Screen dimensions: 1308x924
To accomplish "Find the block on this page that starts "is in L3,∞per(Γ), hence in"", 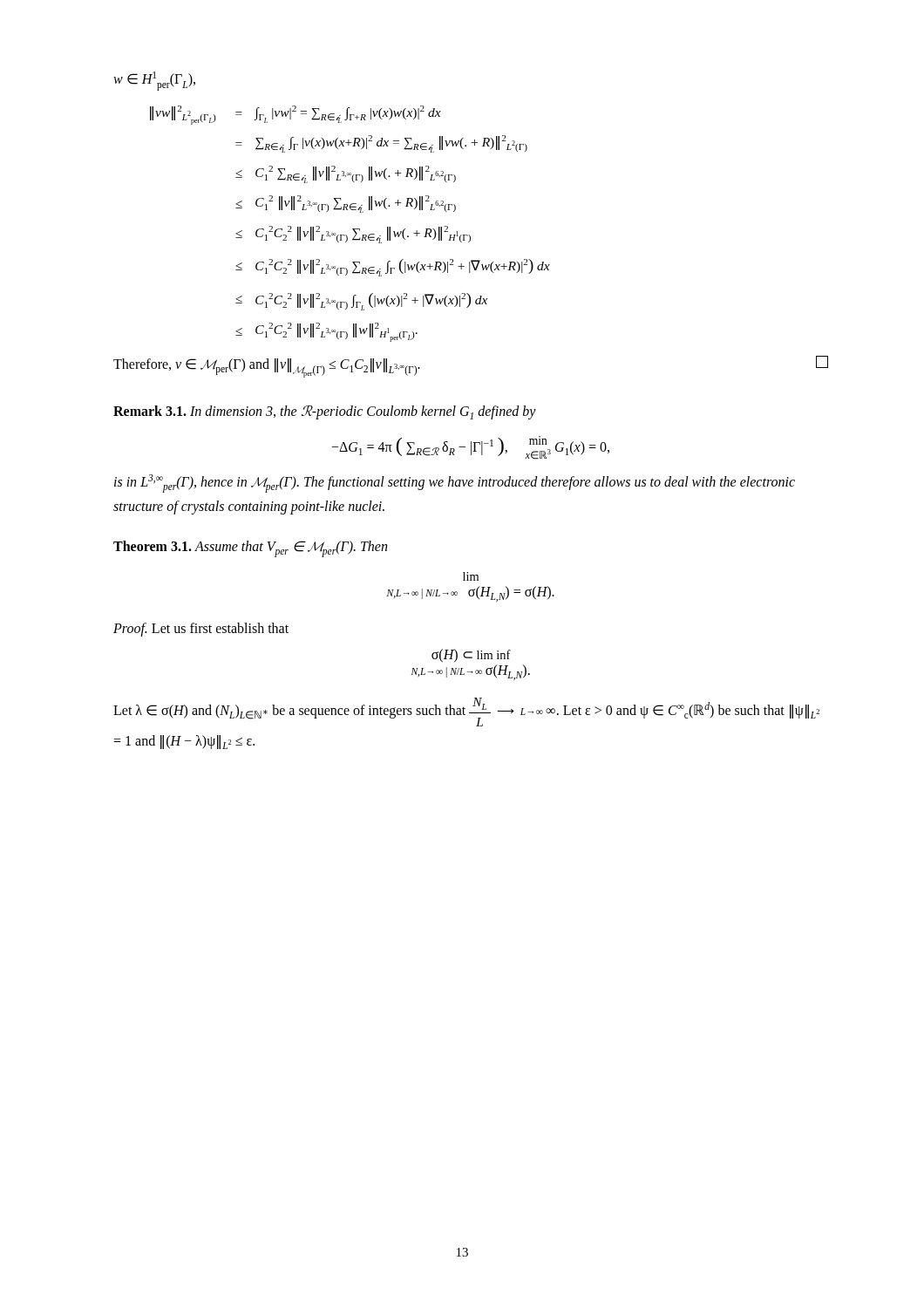I will click(x=454, y=493).
